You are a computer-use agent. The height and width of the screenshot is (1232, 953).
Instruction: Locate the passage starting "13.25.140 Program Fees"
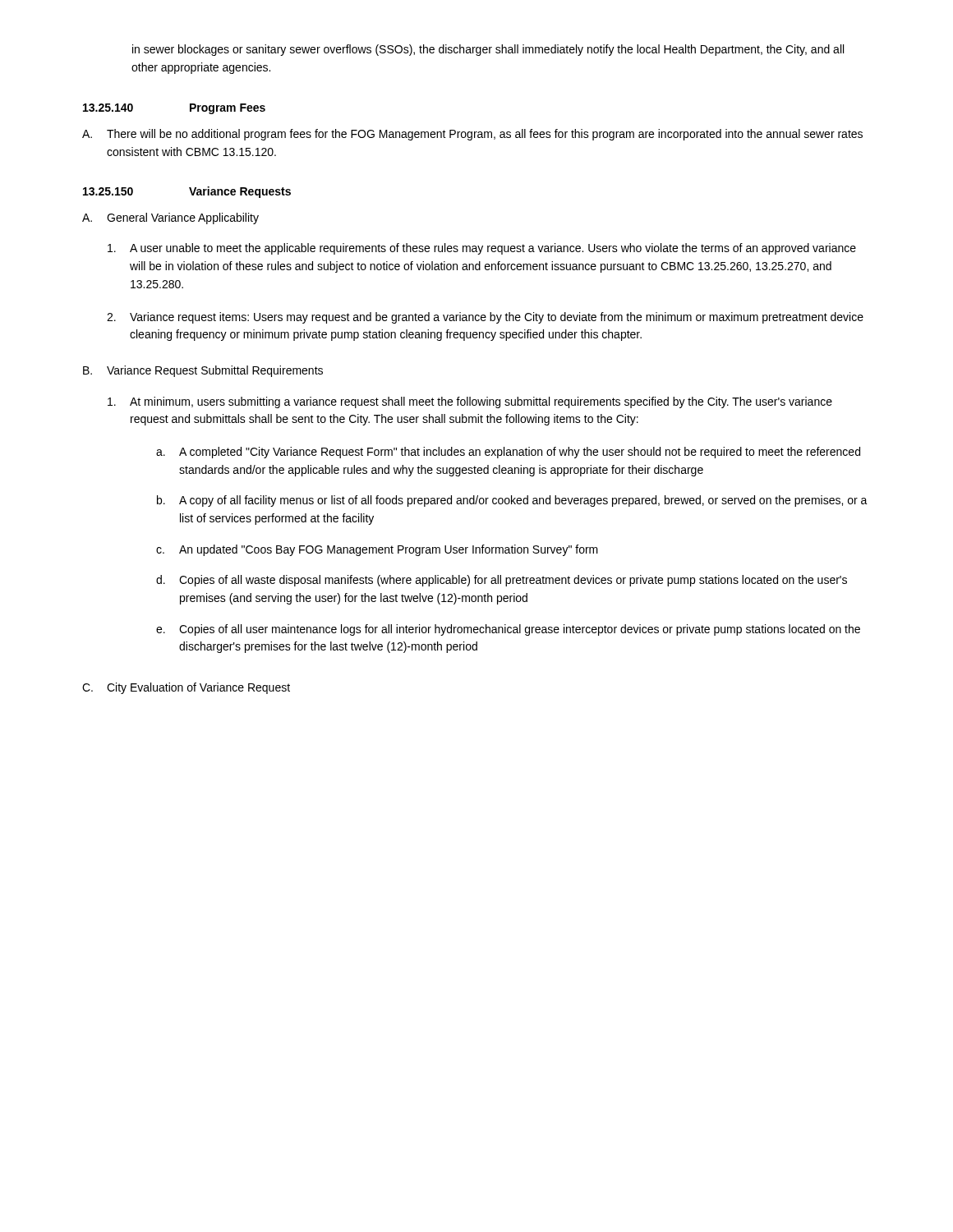pos(109,109)
